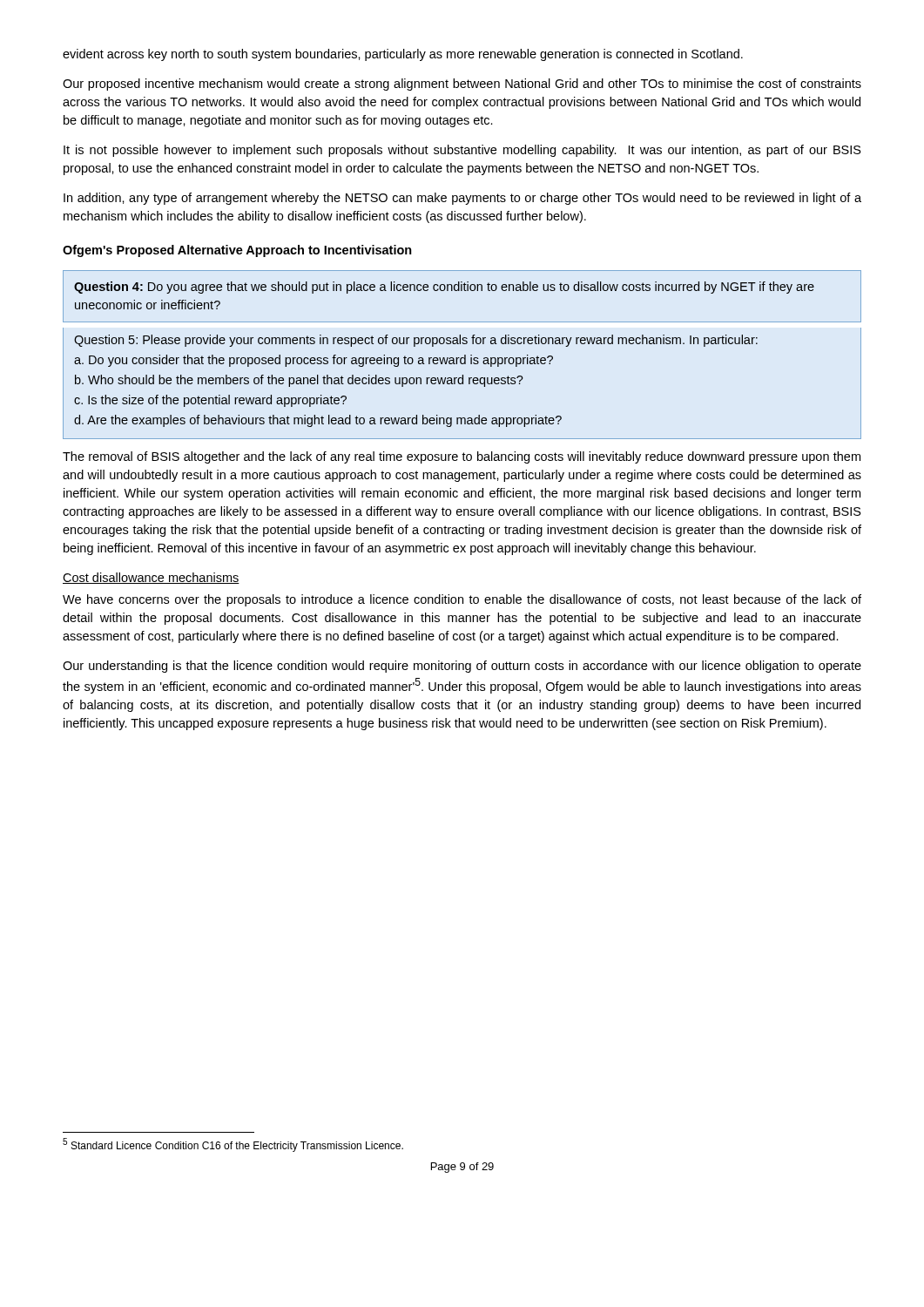Locate the text starting "We have concerns over the"

(462, 619)
